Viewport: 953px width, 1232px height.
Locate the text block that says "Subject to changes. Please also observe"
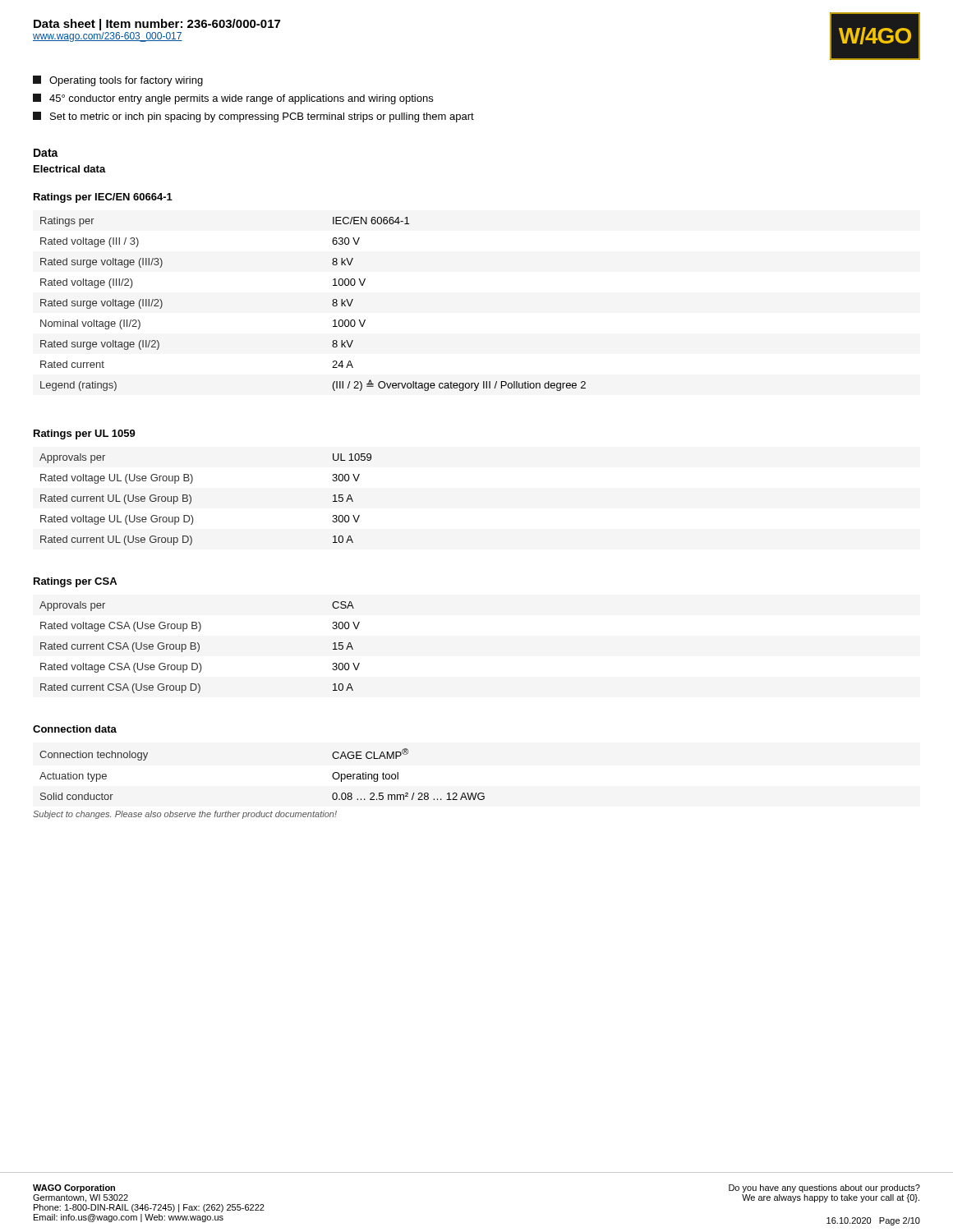pyautogui.click(x=185, y=814)
